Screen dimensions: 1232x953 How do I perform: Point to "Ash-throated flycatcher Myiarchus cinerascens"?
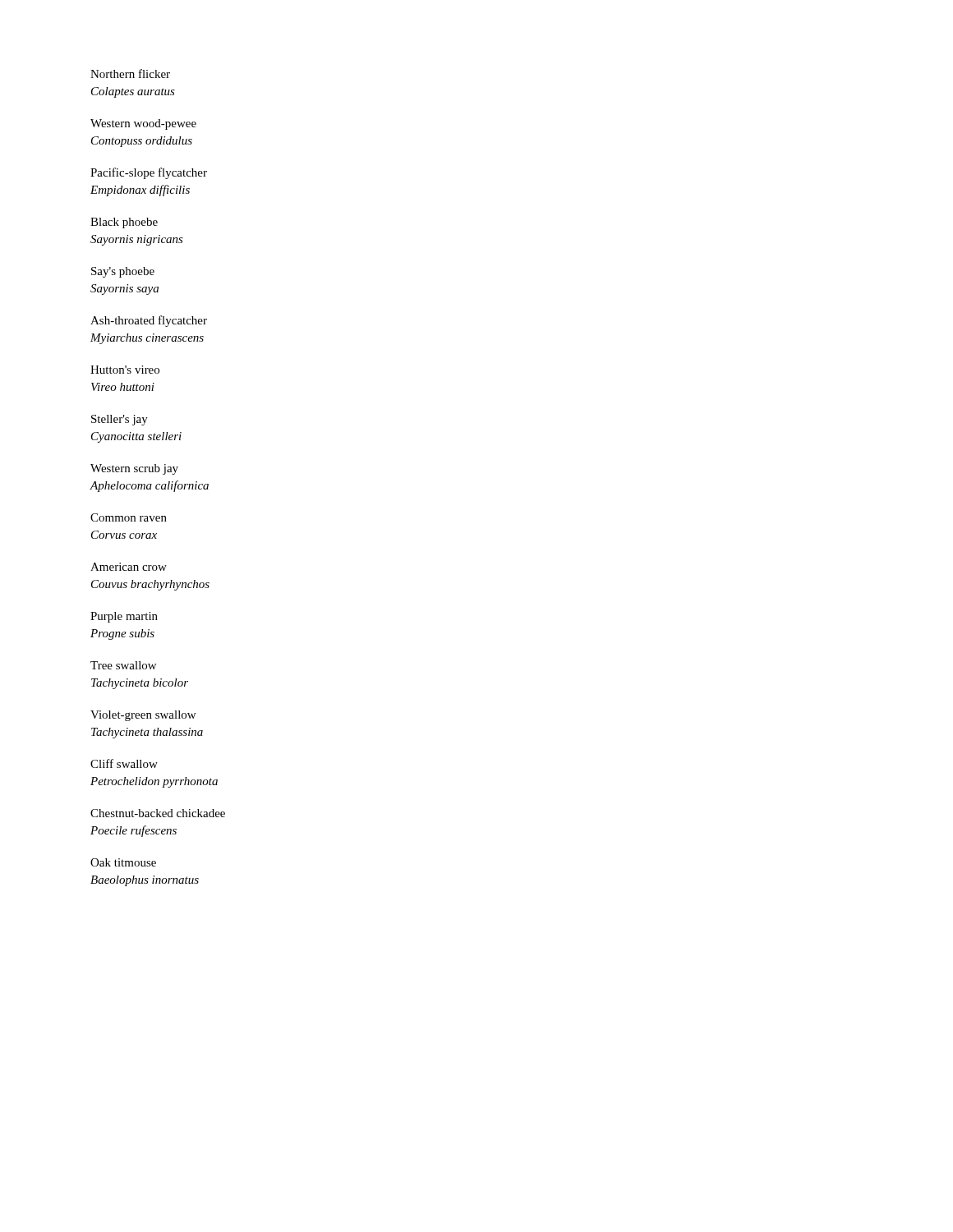point(149,321)
